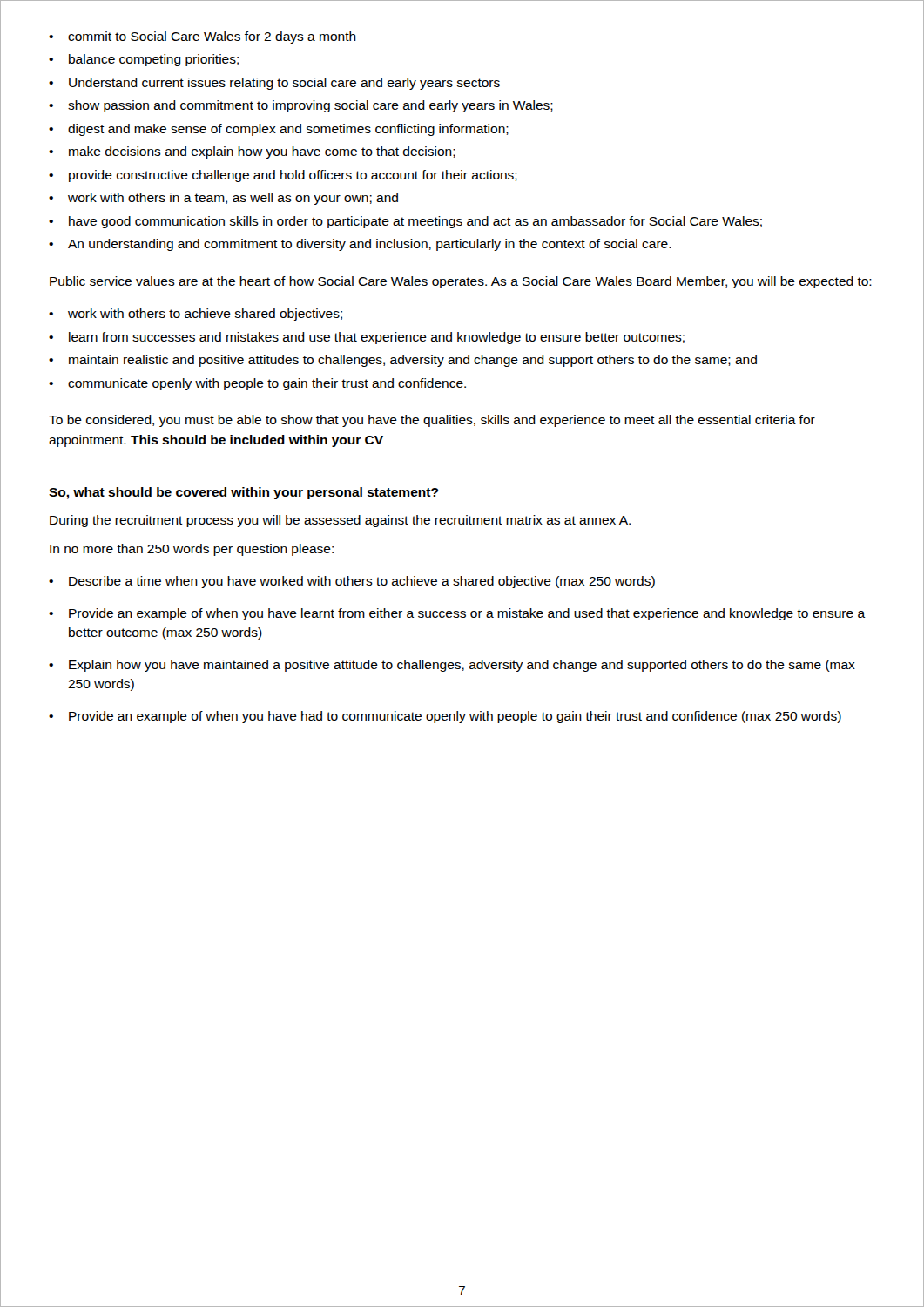The image size is (924, 1307).
Task: Select the passage starting "• provide constructive challenge"
Action: [462, 175]
